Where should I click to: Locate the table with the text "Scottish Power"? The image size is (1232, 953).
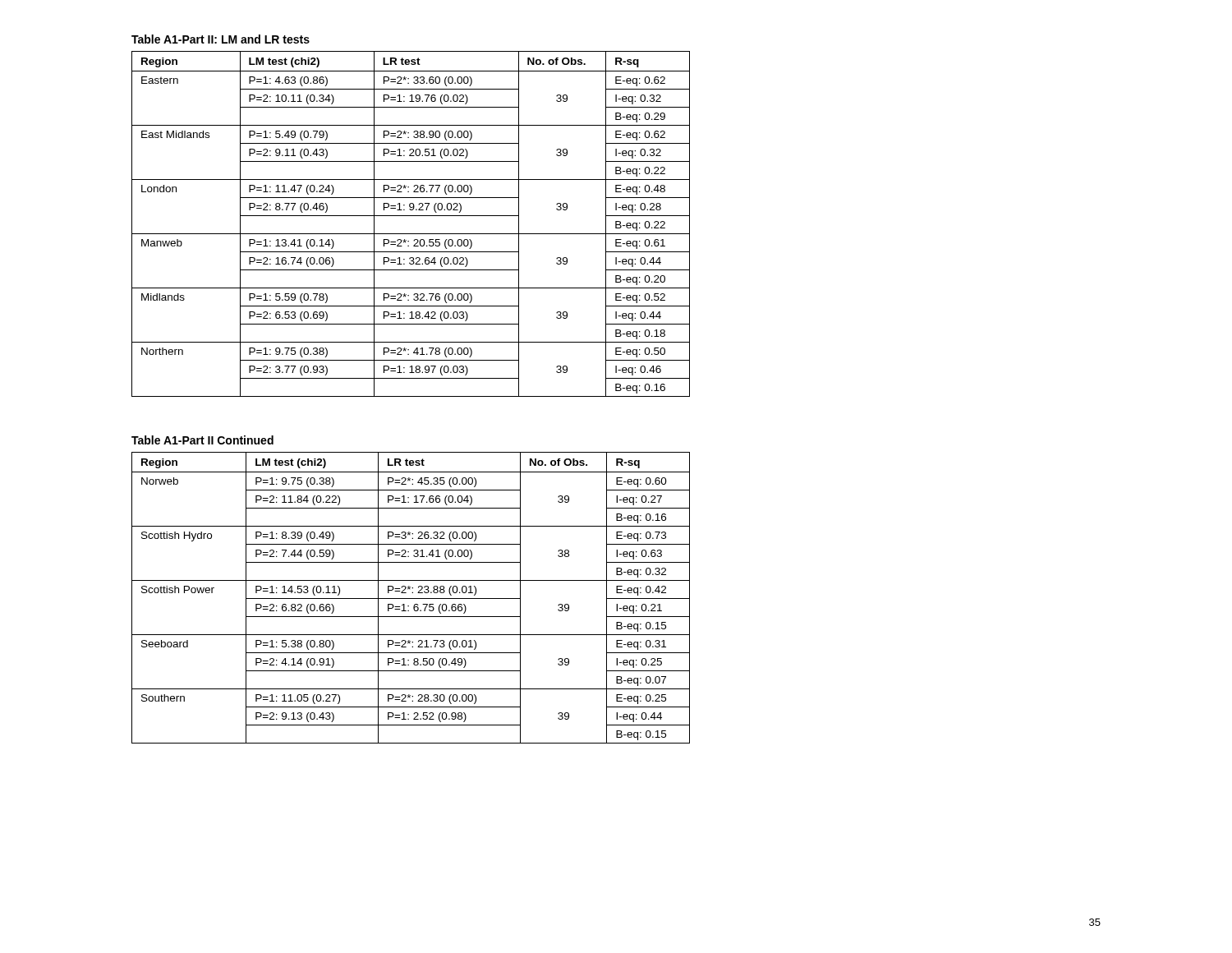(583, 598)
